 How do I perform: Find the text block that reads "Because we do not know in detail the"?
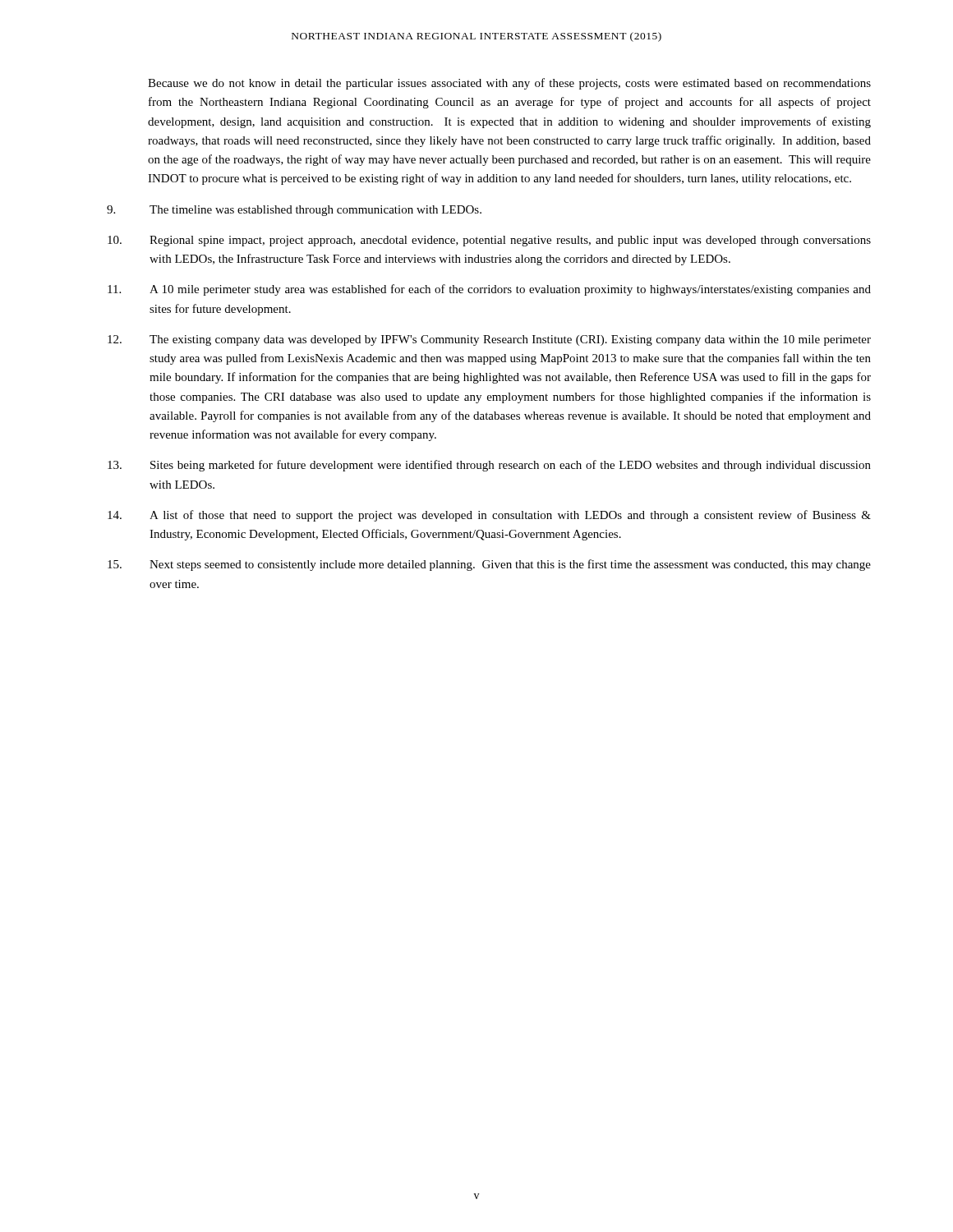(x=509, y=131)
